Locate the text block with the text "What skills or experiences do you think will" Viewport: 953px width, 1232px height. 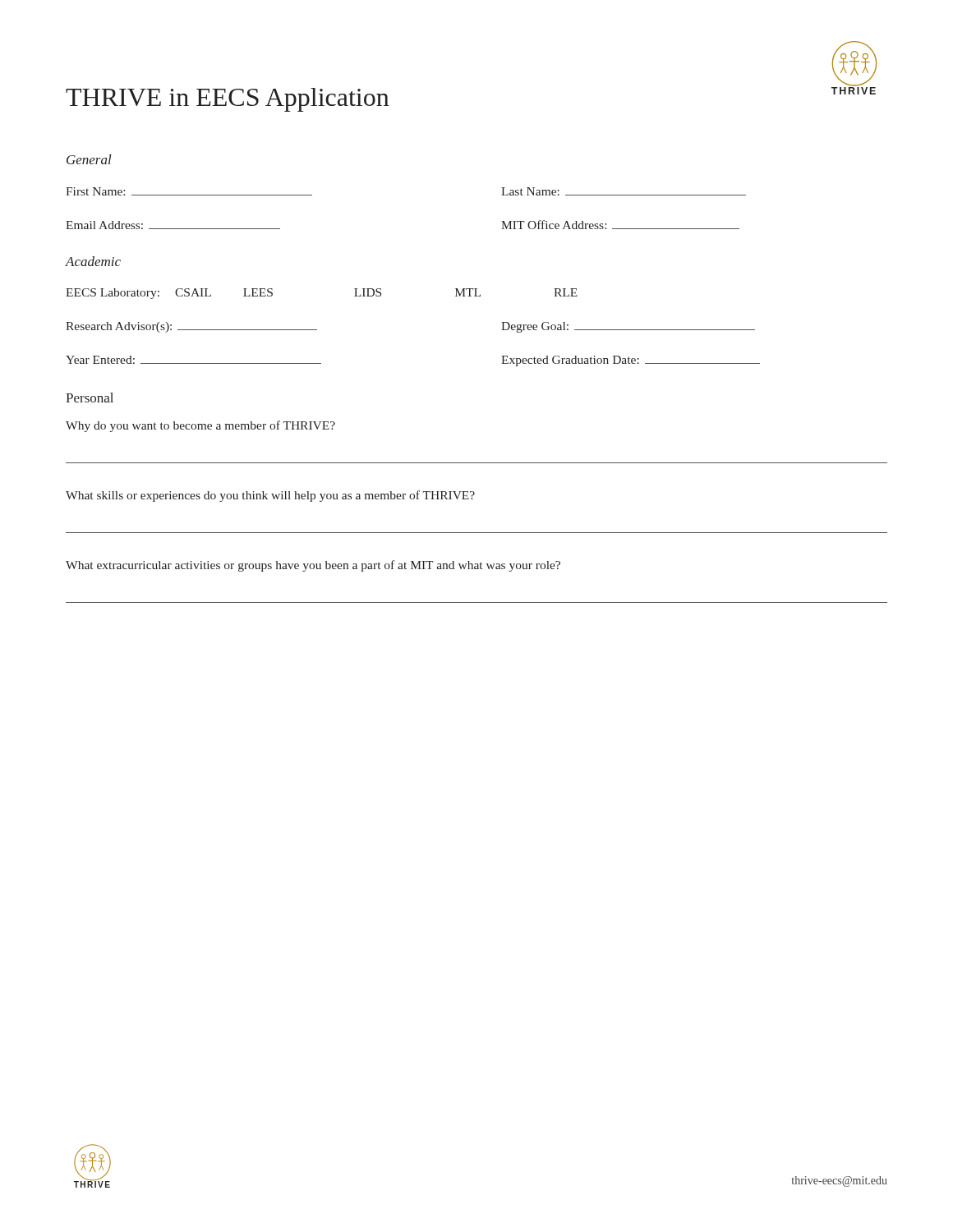point(270,495)
